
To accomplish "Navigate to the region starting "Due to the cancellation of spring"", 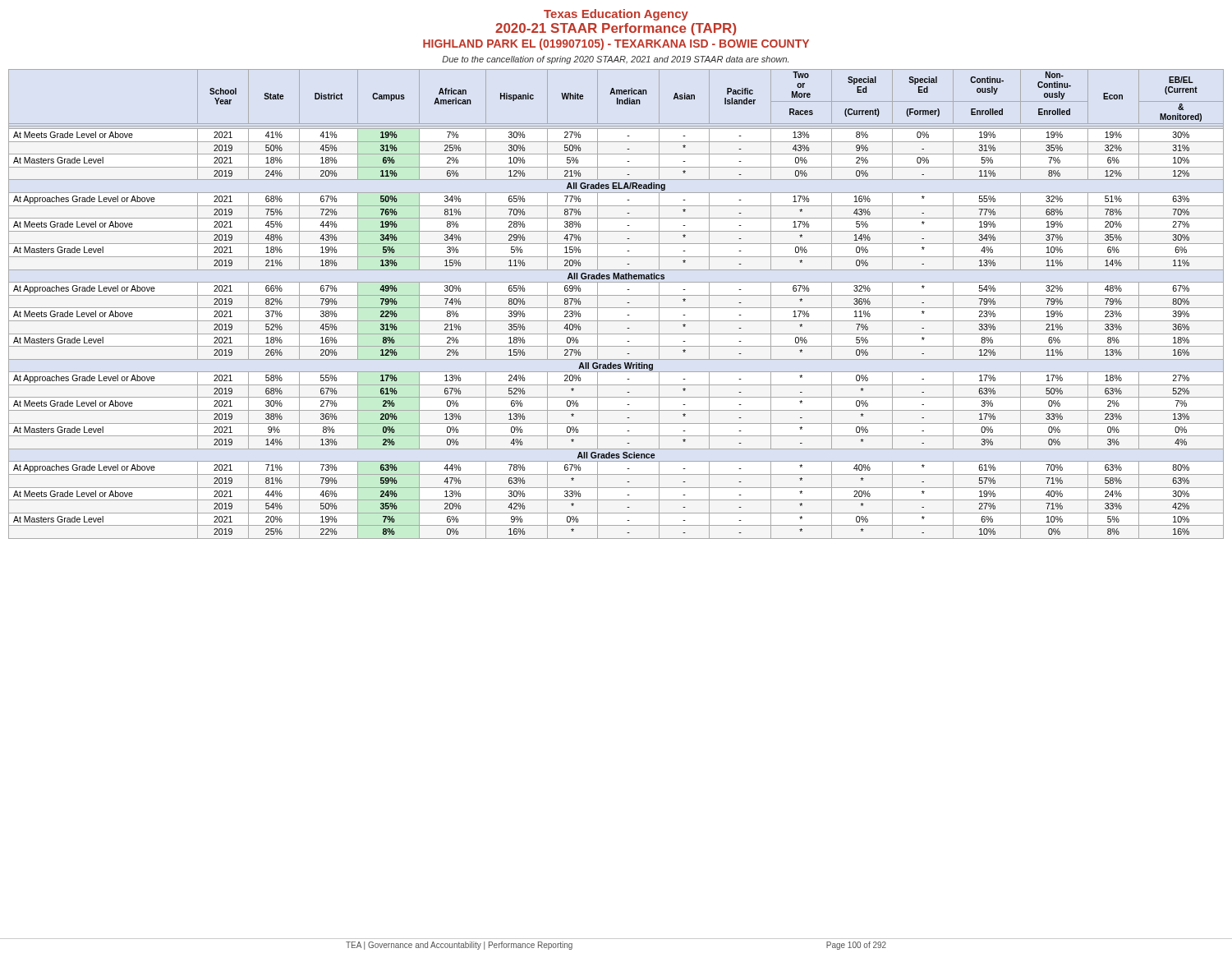I will [x=616, y=59].
